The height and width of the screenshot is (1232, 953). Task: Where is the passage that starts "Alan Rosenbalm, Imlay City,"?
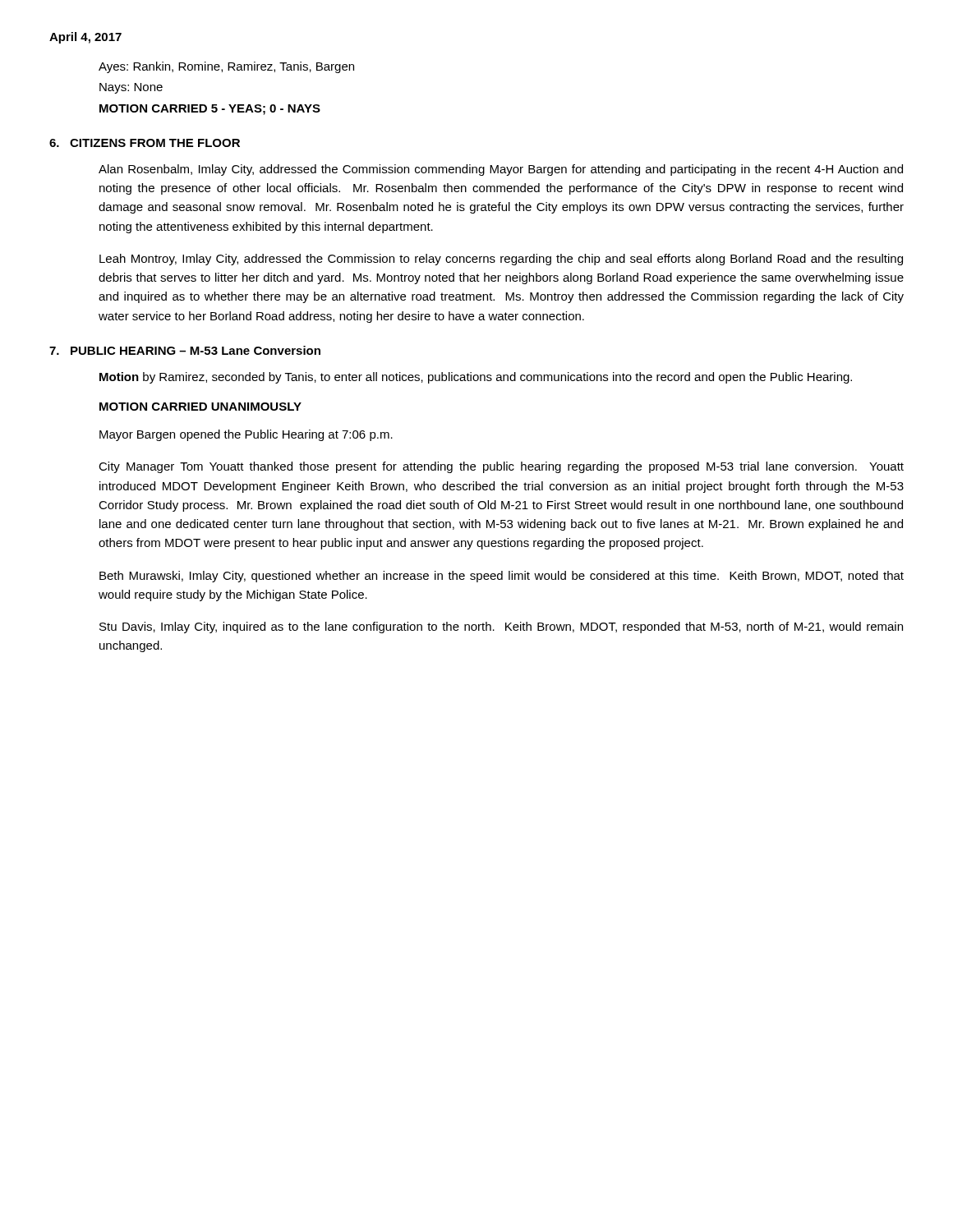pos(501,197)
